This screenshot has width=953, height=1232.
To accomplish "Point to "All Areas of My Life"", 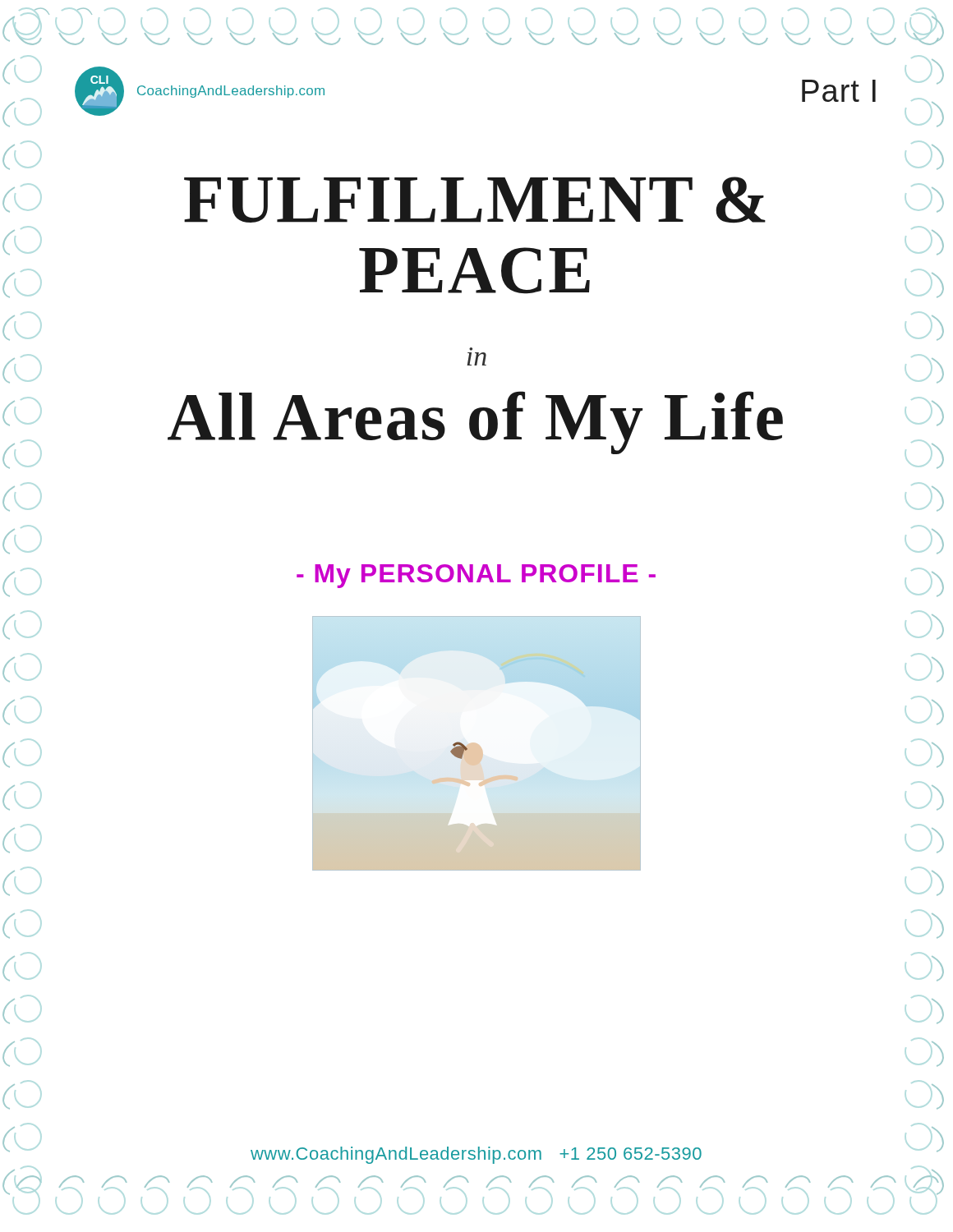I will pos(476,417).
